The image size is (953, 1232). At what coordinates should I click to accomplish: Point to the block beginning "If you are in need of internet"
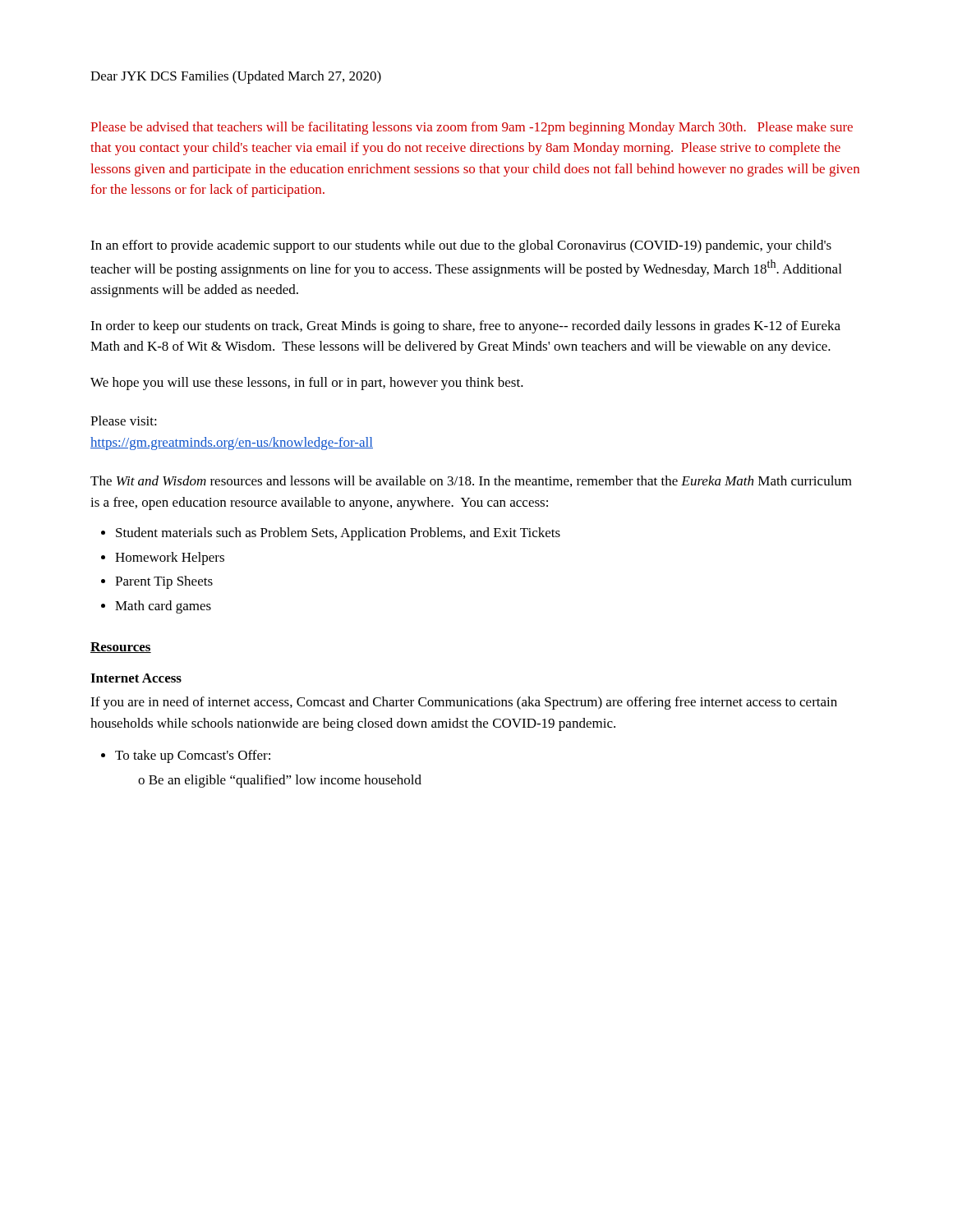[464, 712]
